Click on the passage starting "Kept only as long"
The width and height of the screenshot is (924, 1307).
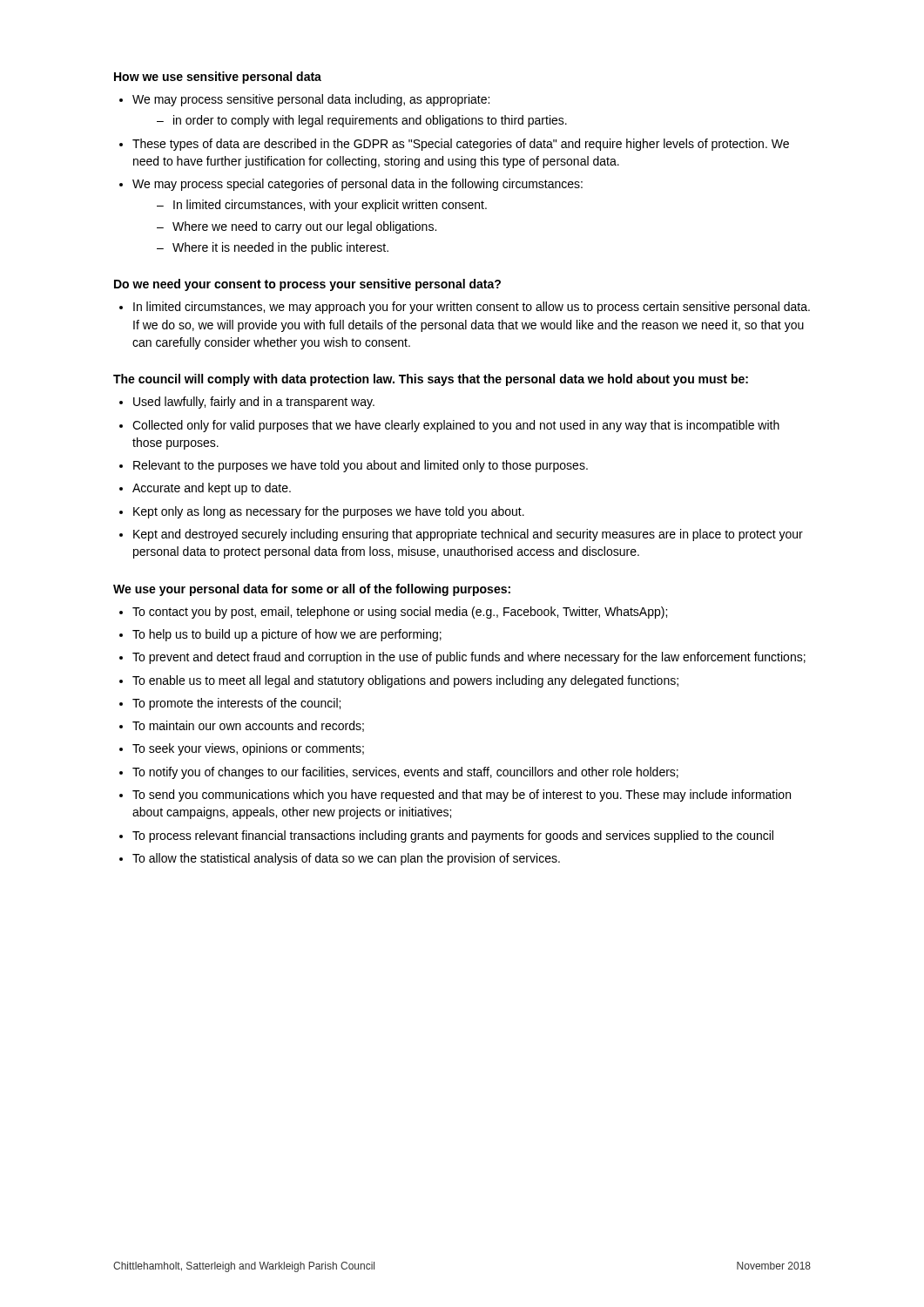pyautogui.click(x=329, y=511)
